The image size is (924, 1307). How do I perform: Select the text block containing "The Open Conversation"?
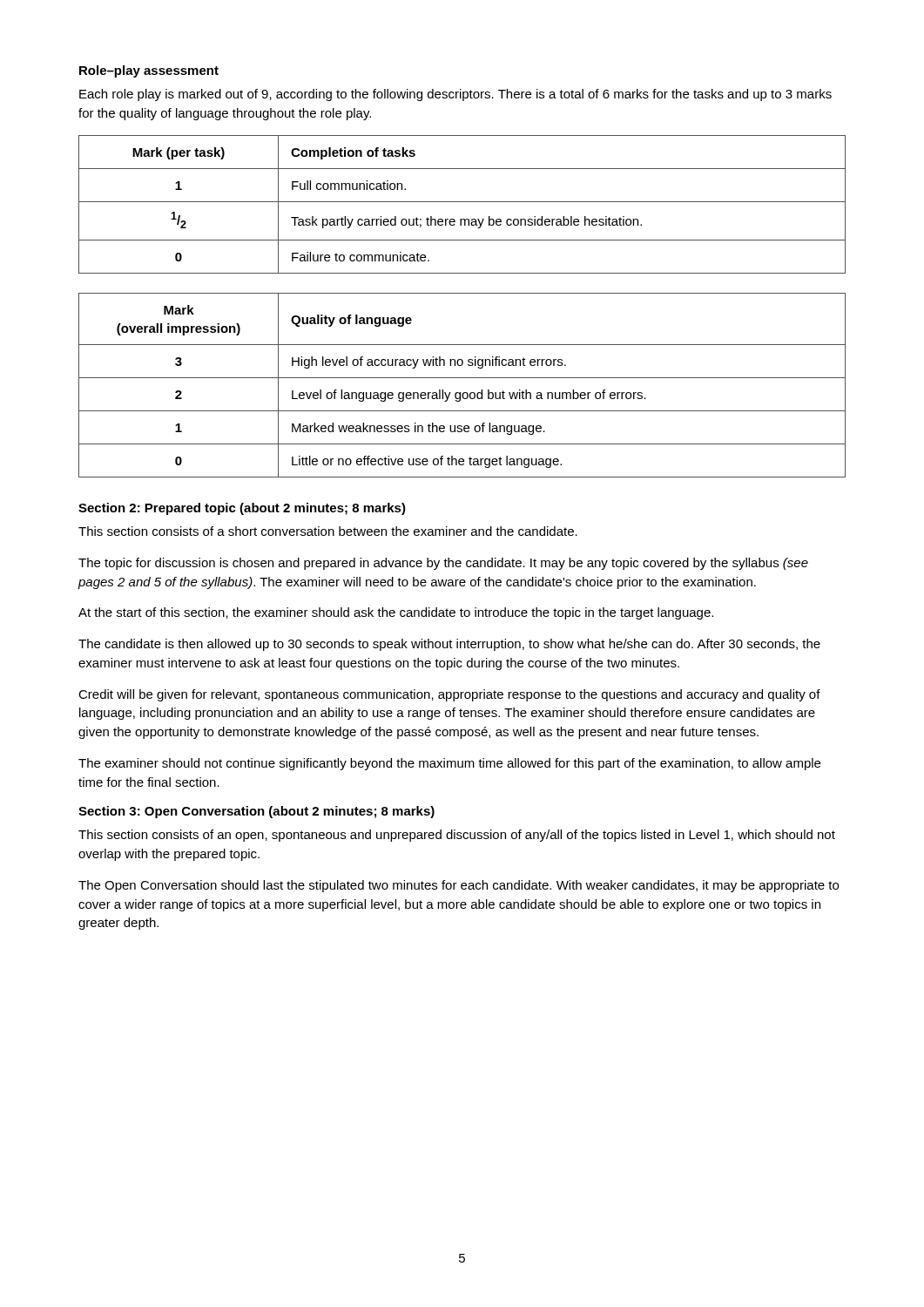[459, 904]
